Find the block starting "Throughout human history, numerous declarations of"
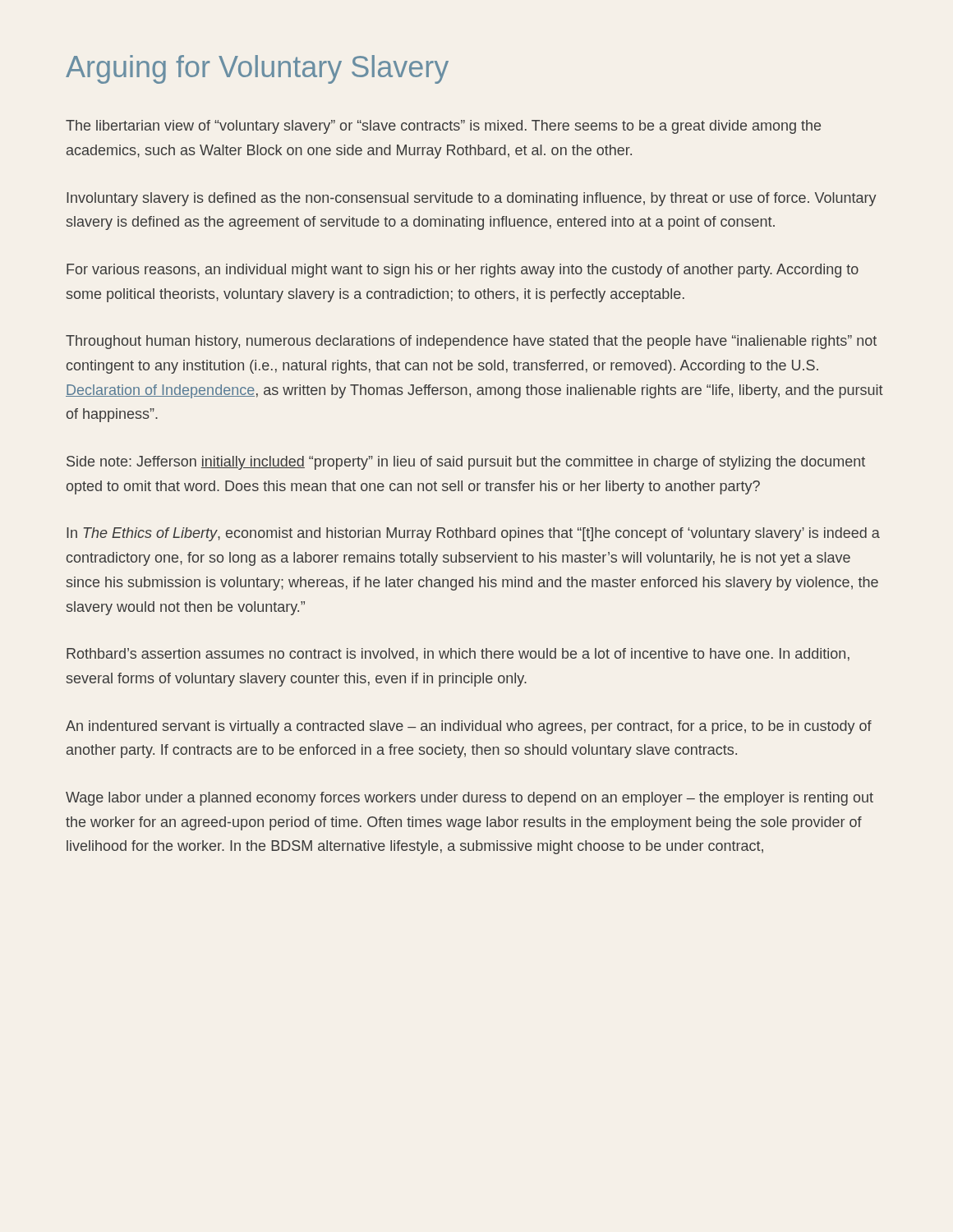 point(474,378)
